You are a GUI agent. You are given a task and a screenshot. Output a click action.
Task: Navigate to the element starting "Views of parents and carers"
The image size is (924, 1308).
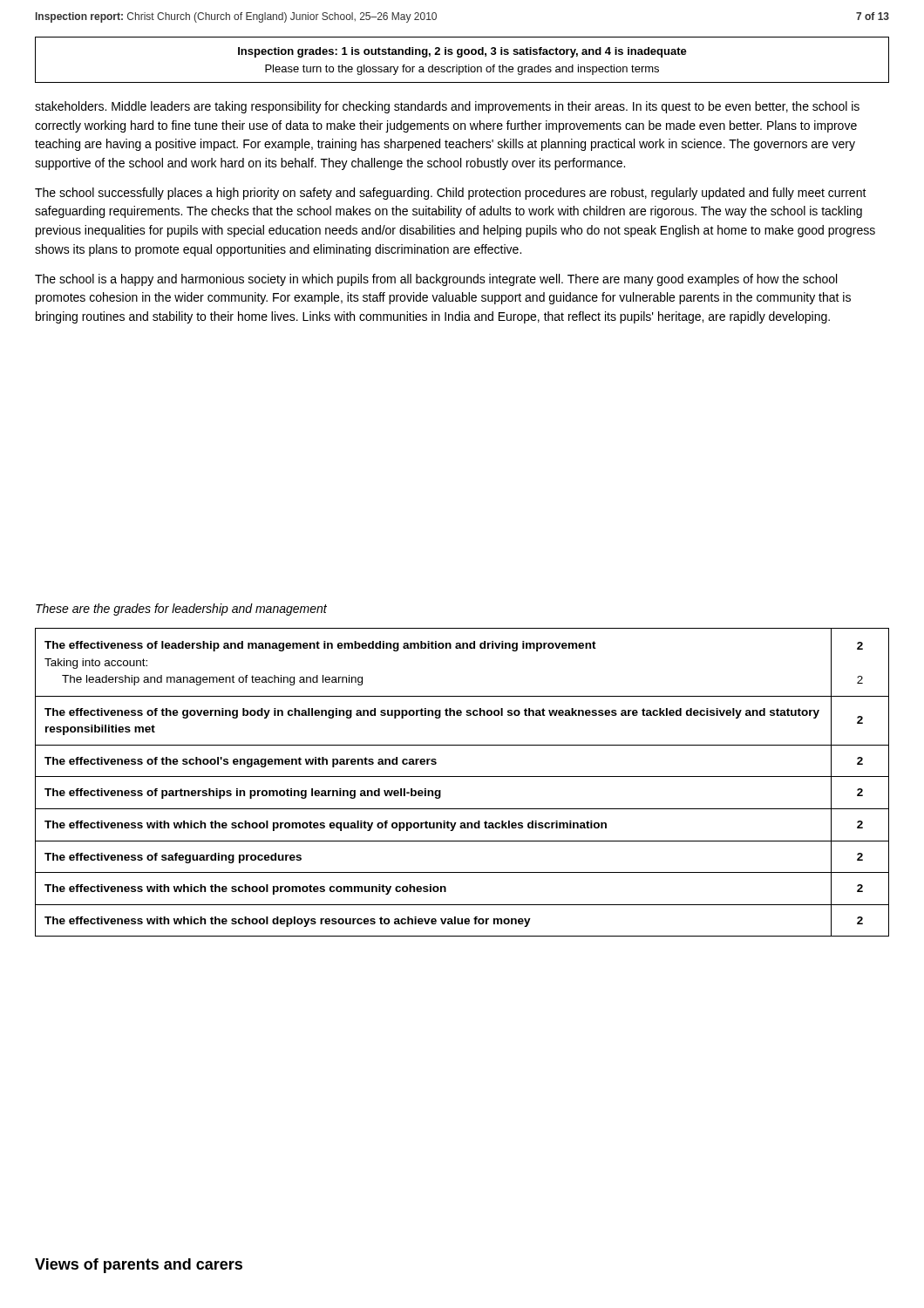coord(139,1264)
